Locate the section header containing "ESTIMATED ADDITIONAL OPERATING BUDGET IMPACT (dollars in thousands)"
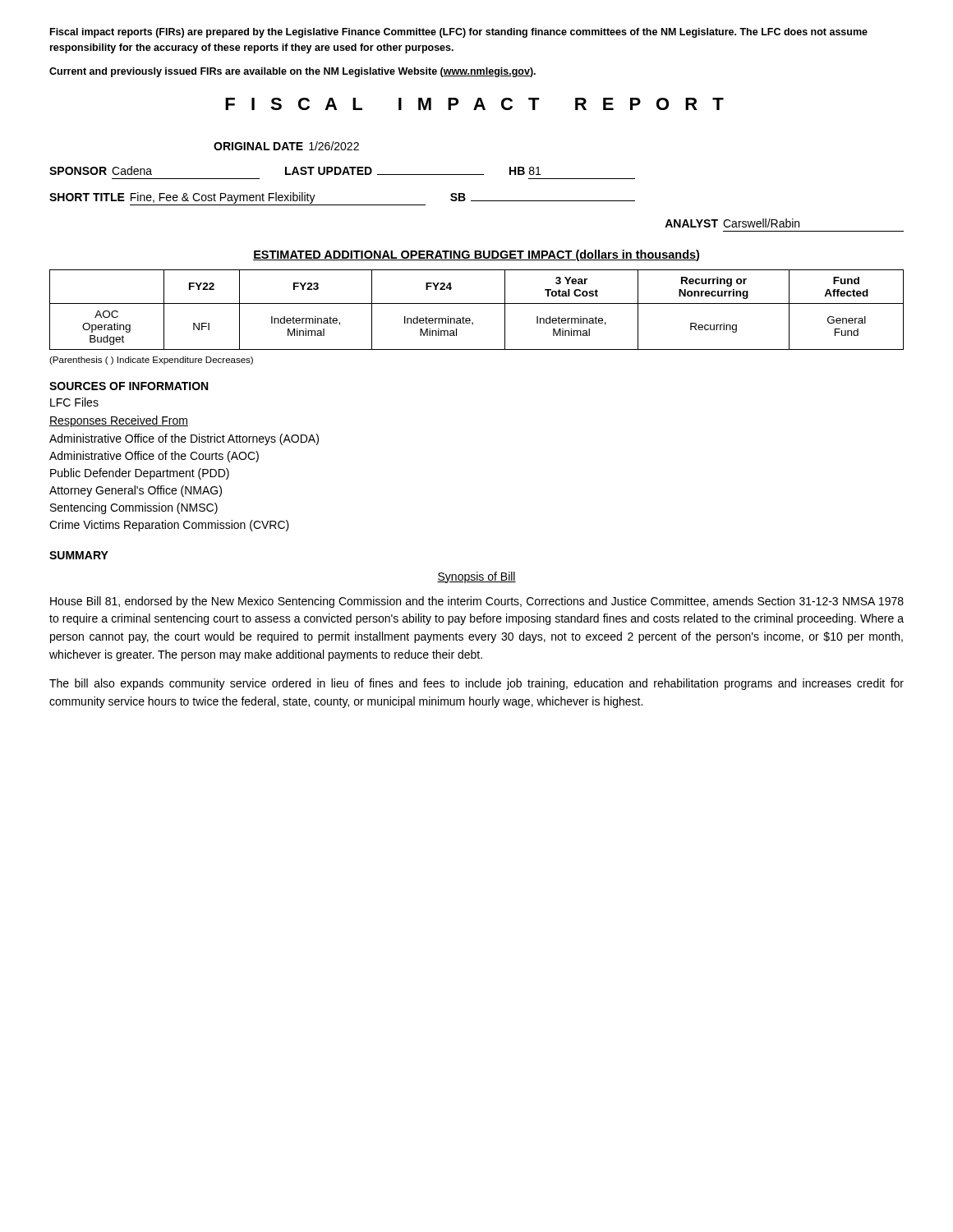Image resolution: width=953 pixels, height=1232 pixels. (476, 254)
